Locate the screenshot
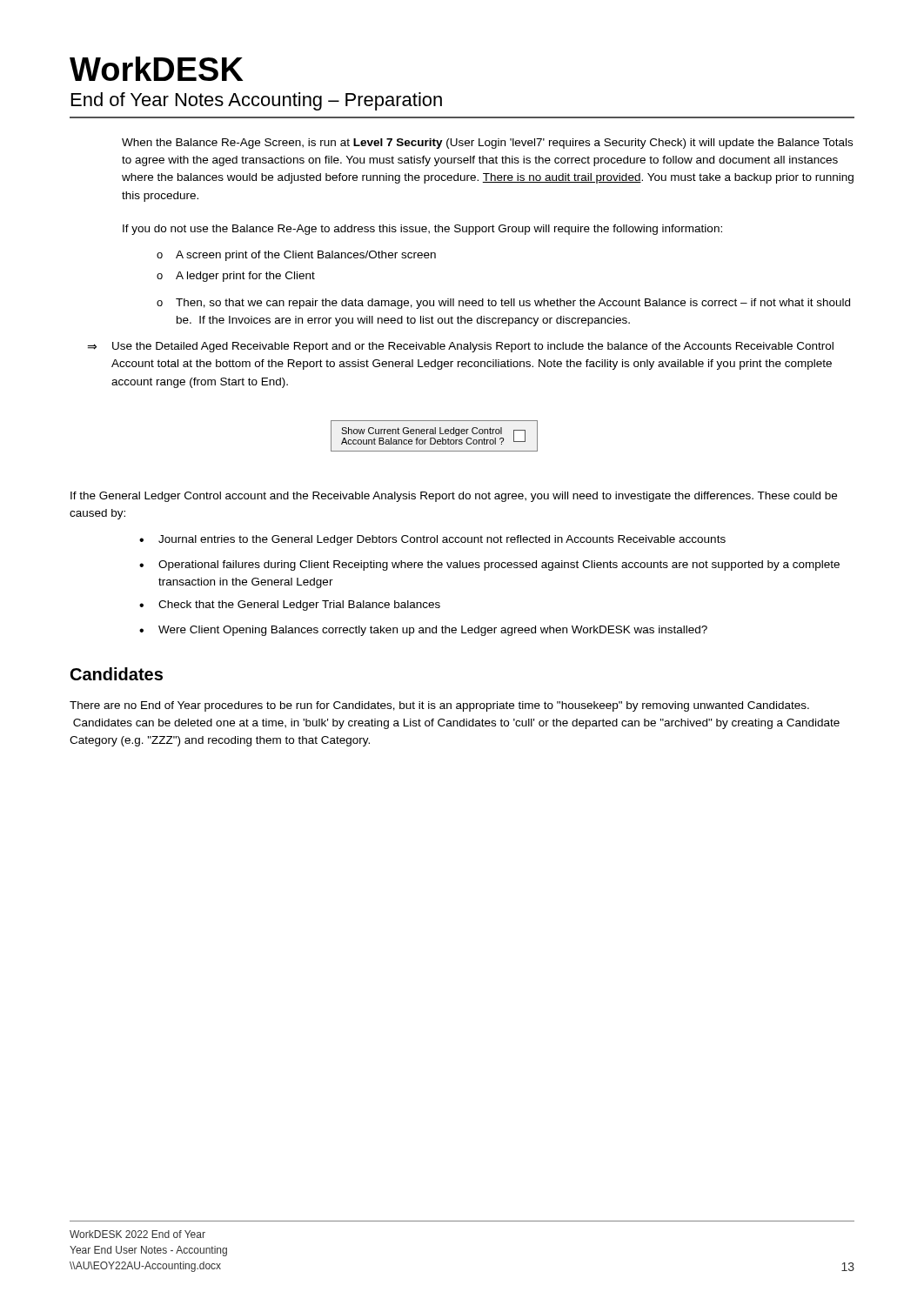The image size is (924, 1305). click(378, 437)
